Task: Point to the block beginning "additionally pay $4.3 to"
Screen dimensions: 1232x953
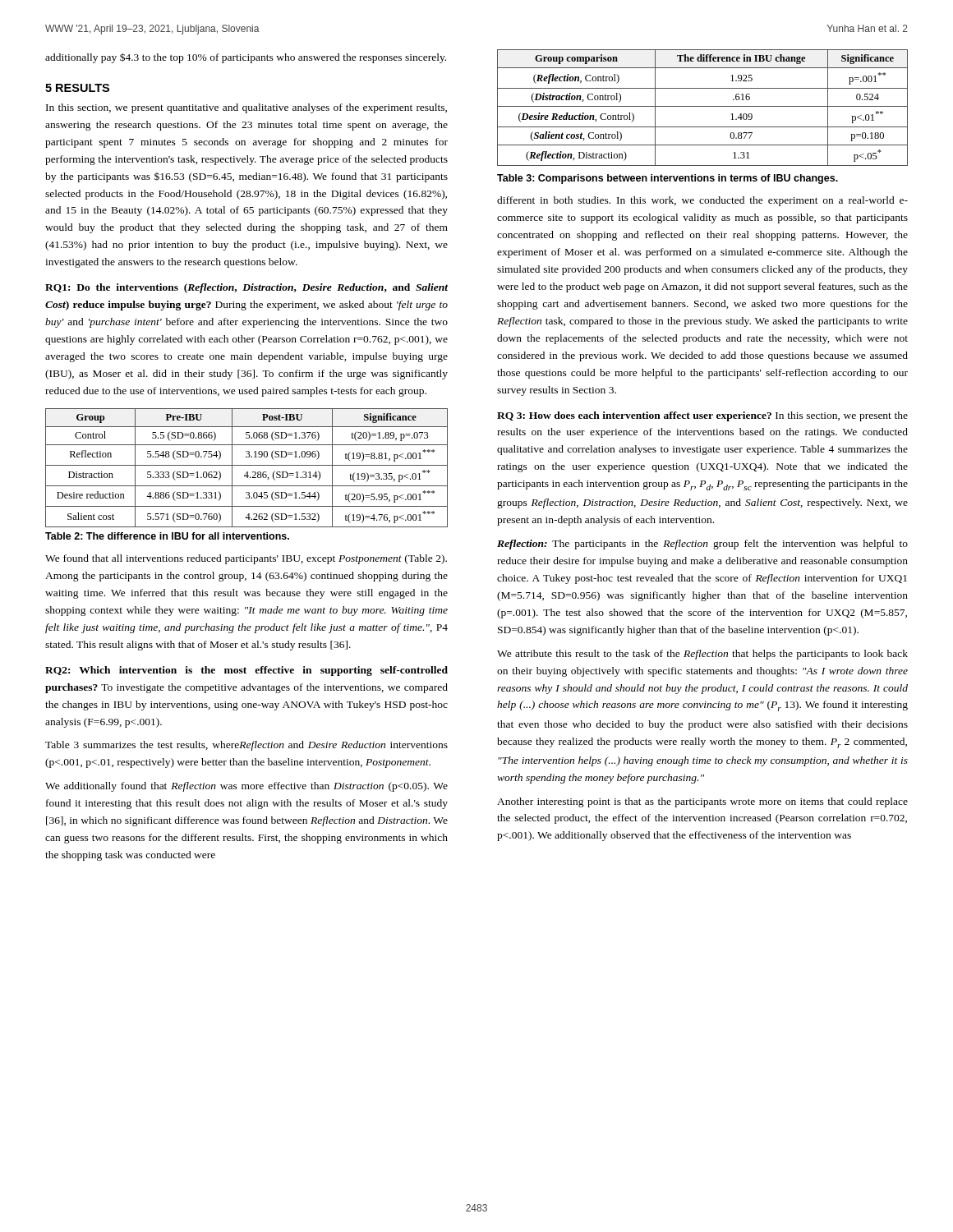Action: tap(246, 57)
